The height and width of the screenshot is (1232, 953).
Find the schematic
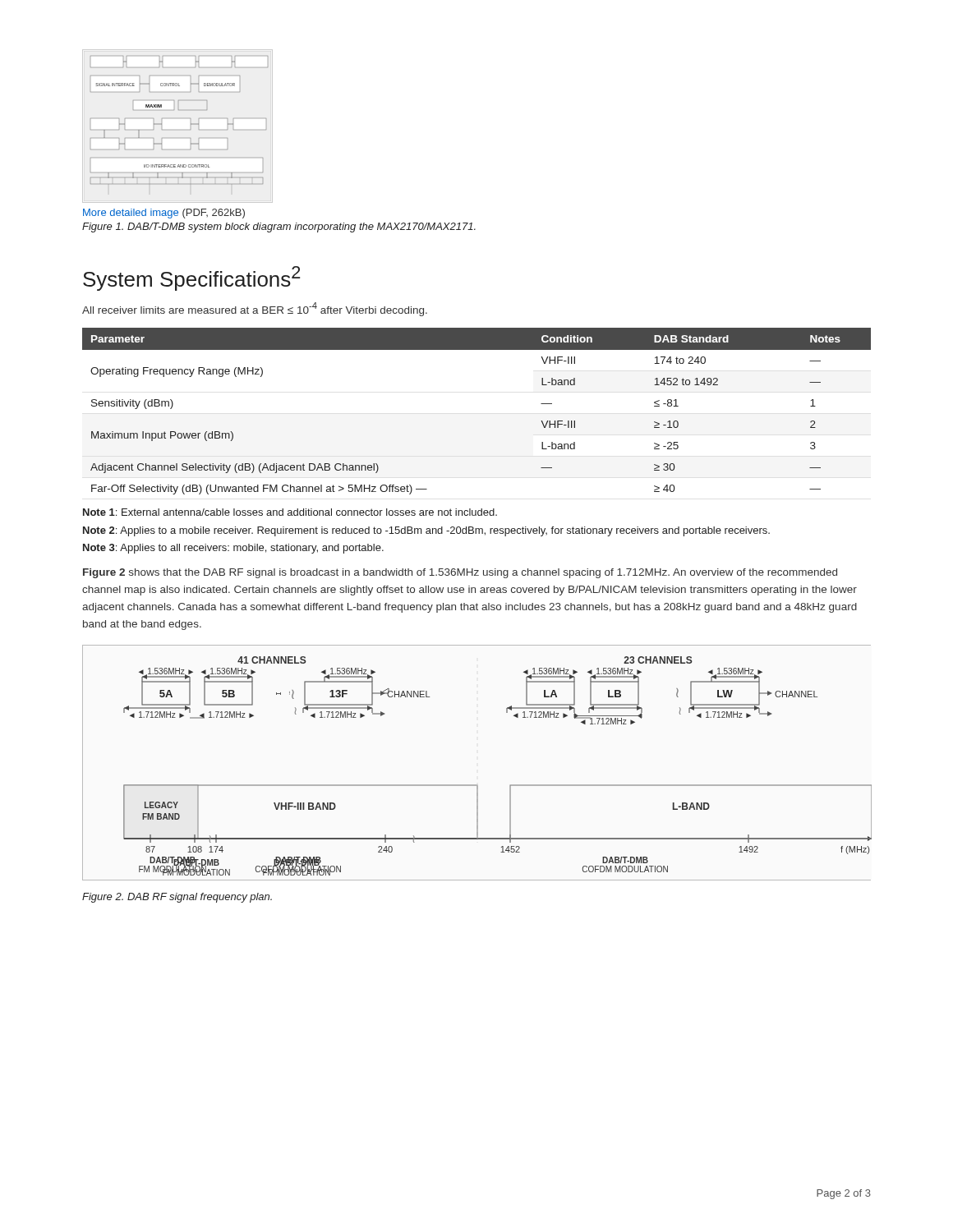(476, 126)
